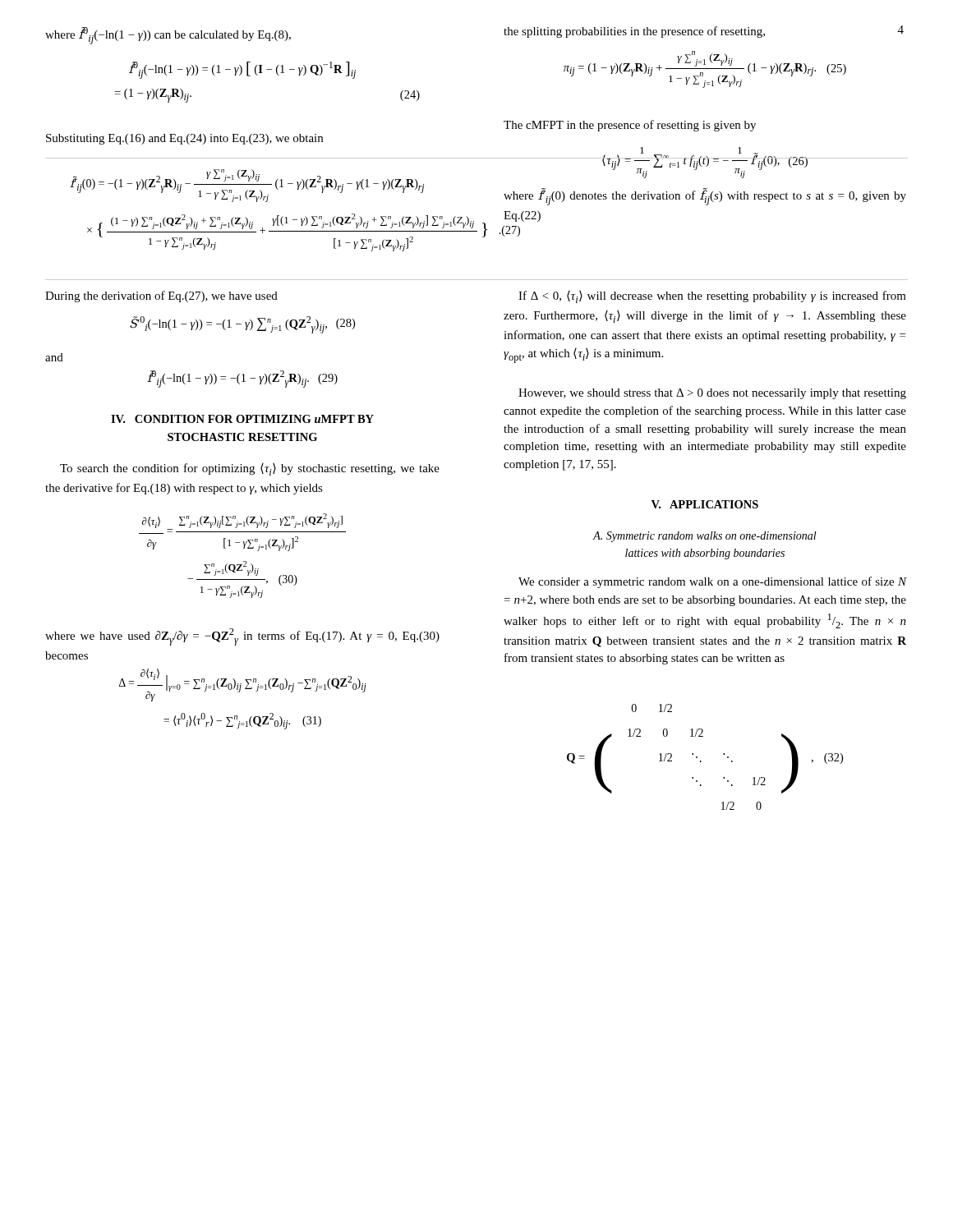Select the text block that reads "During the derivation"
Screen dimensions: 1232x953
coord(242,296)
